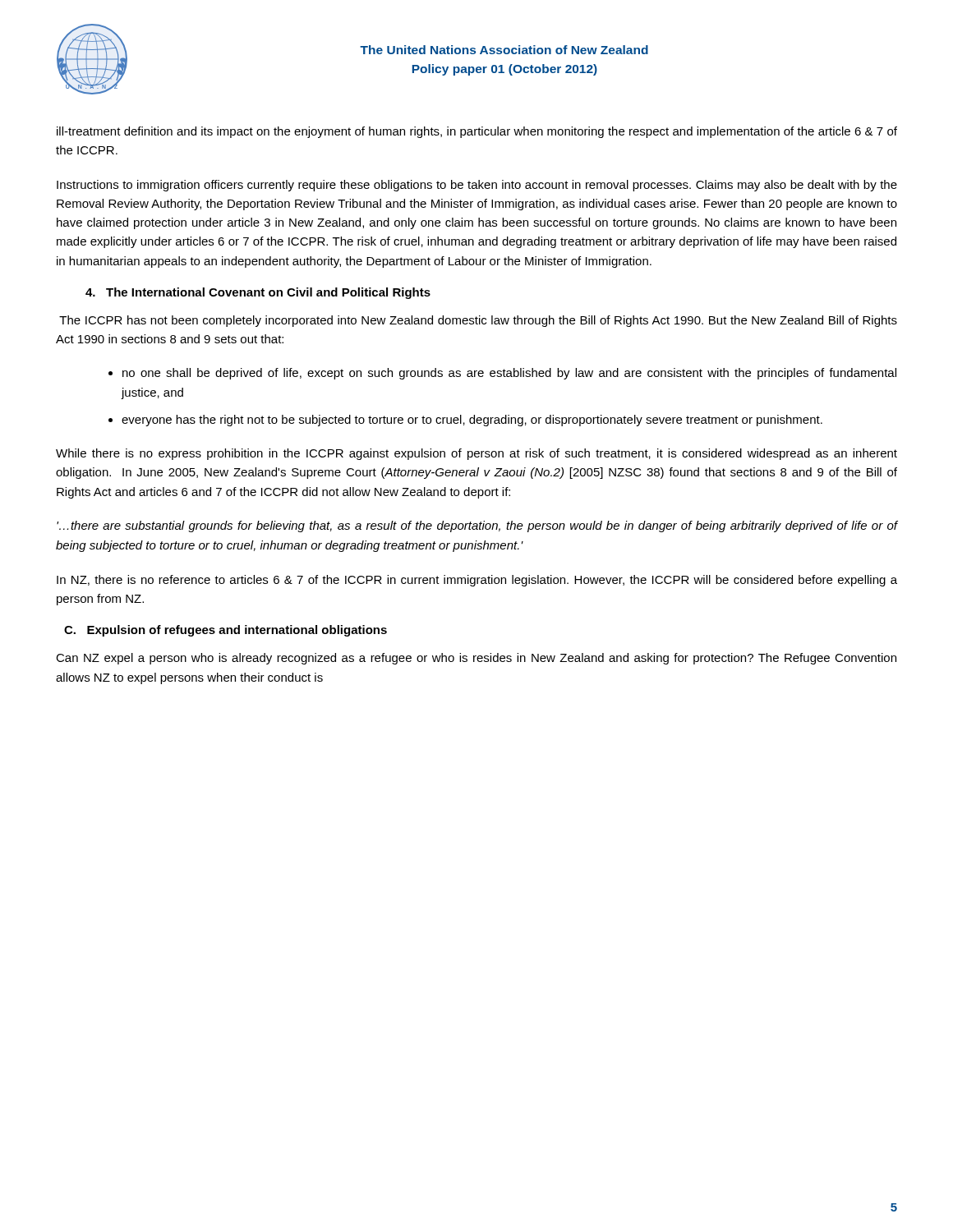
Task: Find the passage starting "no one shall"
Action: 509,382
